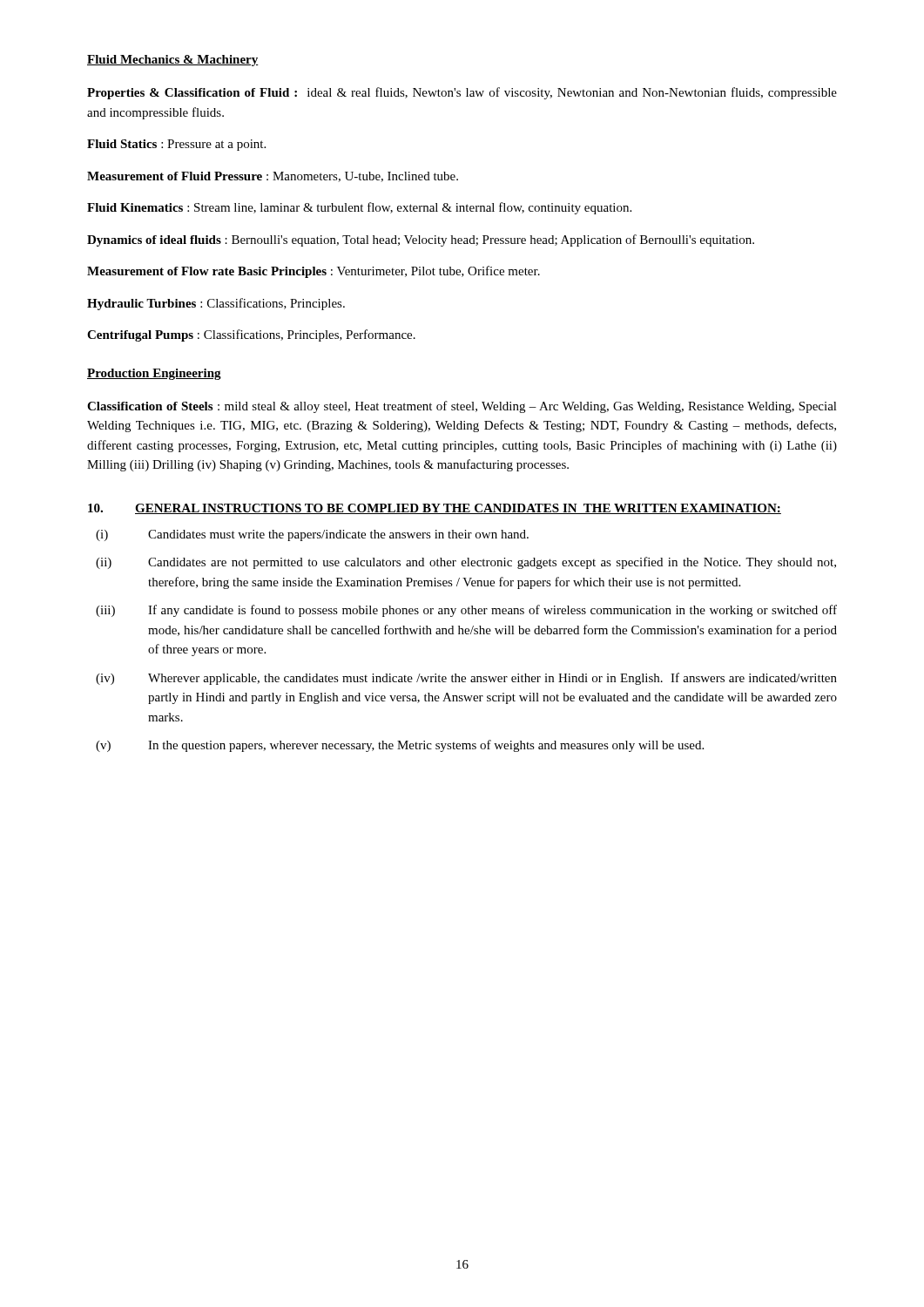Find the block on this page that starts "Measurement of Fluid Pressure : Manometers,"
This screenshot has height=1307, width=924.
click(x=273, y=176)
